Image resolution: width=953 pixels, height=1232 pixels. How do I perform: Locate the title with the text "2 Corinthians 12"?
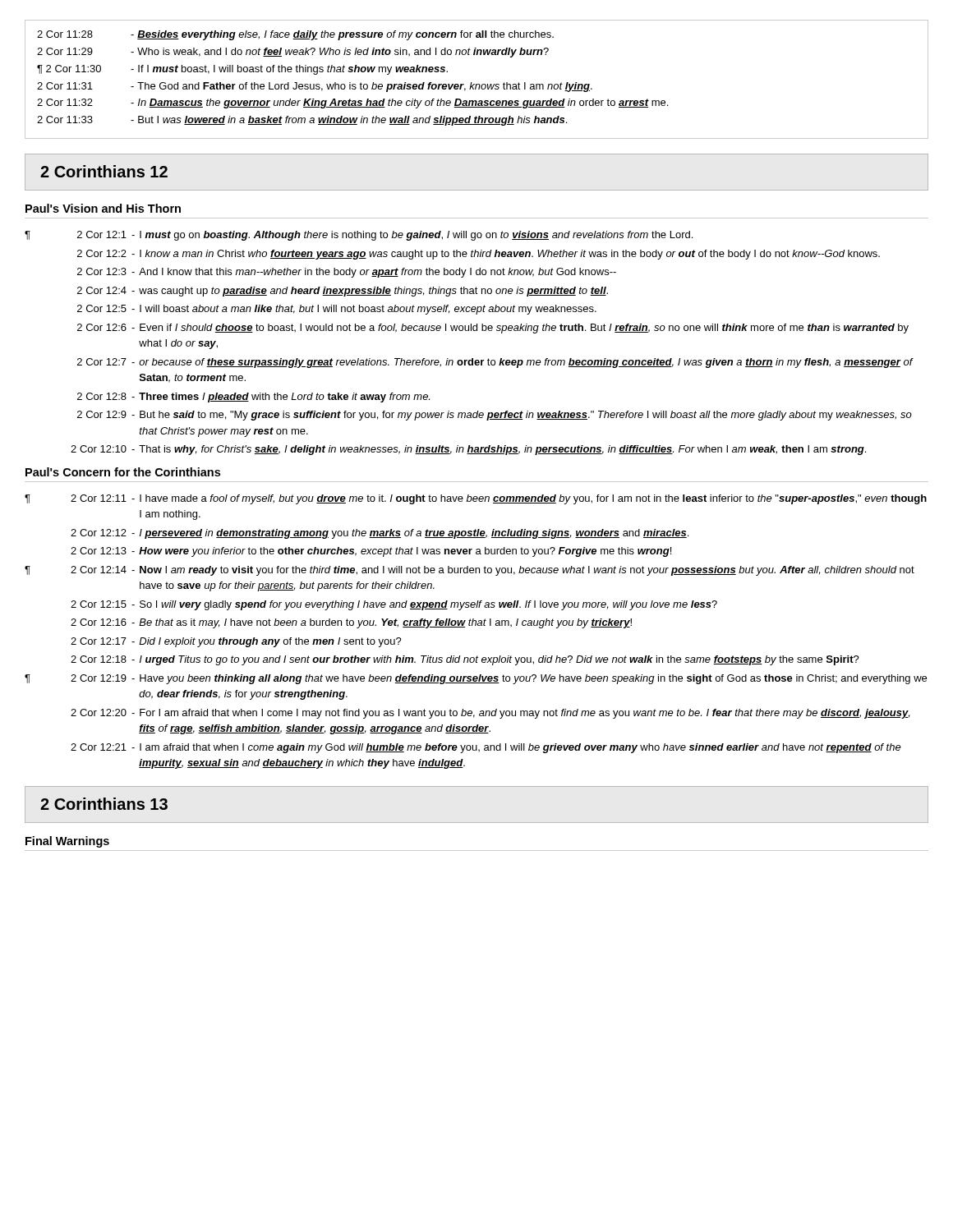tap(104, 172)
